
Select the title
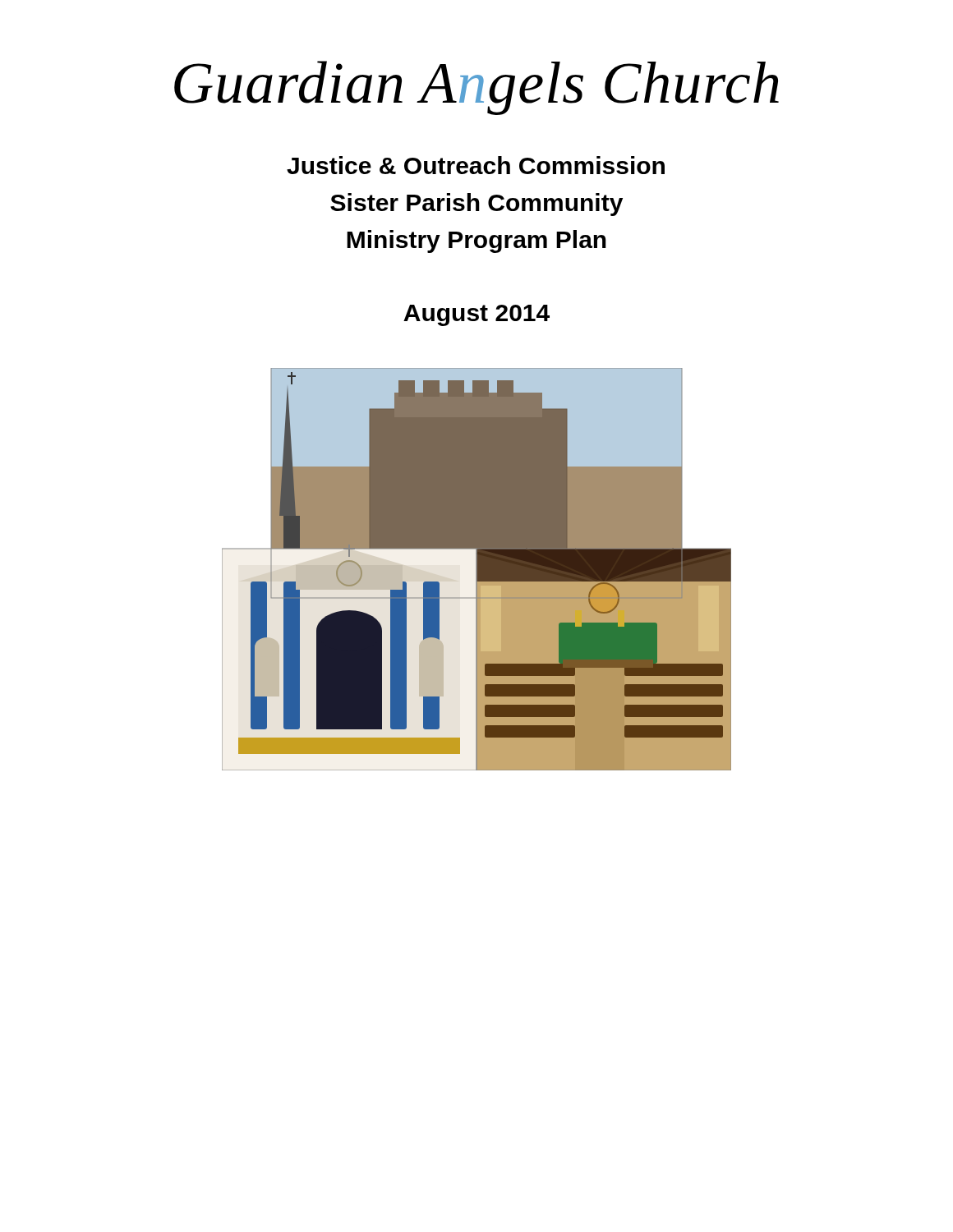[476, 83]
